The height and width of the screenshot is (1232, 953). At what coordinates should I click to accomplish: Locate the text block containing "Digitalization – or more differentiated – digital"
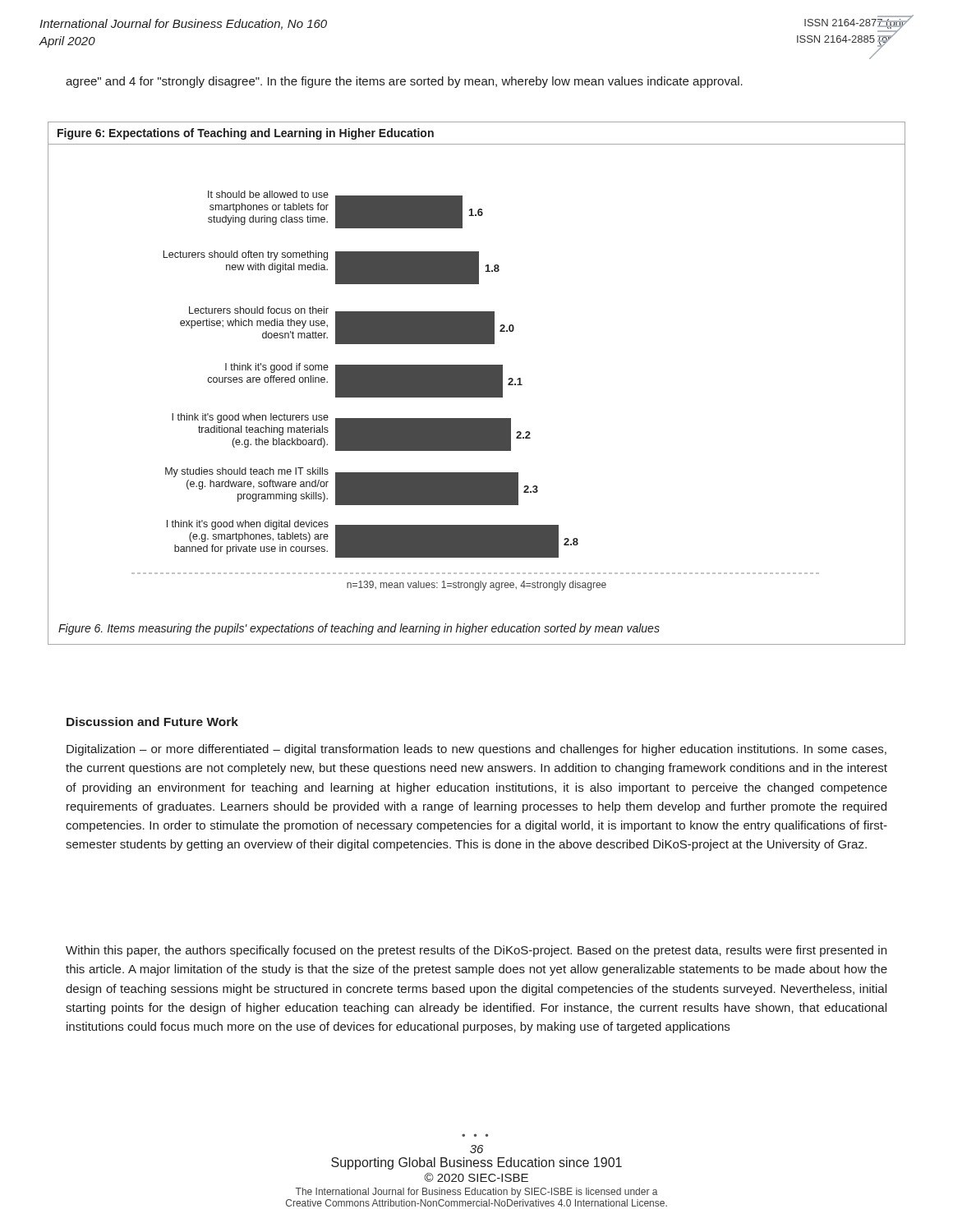[476, 796]
